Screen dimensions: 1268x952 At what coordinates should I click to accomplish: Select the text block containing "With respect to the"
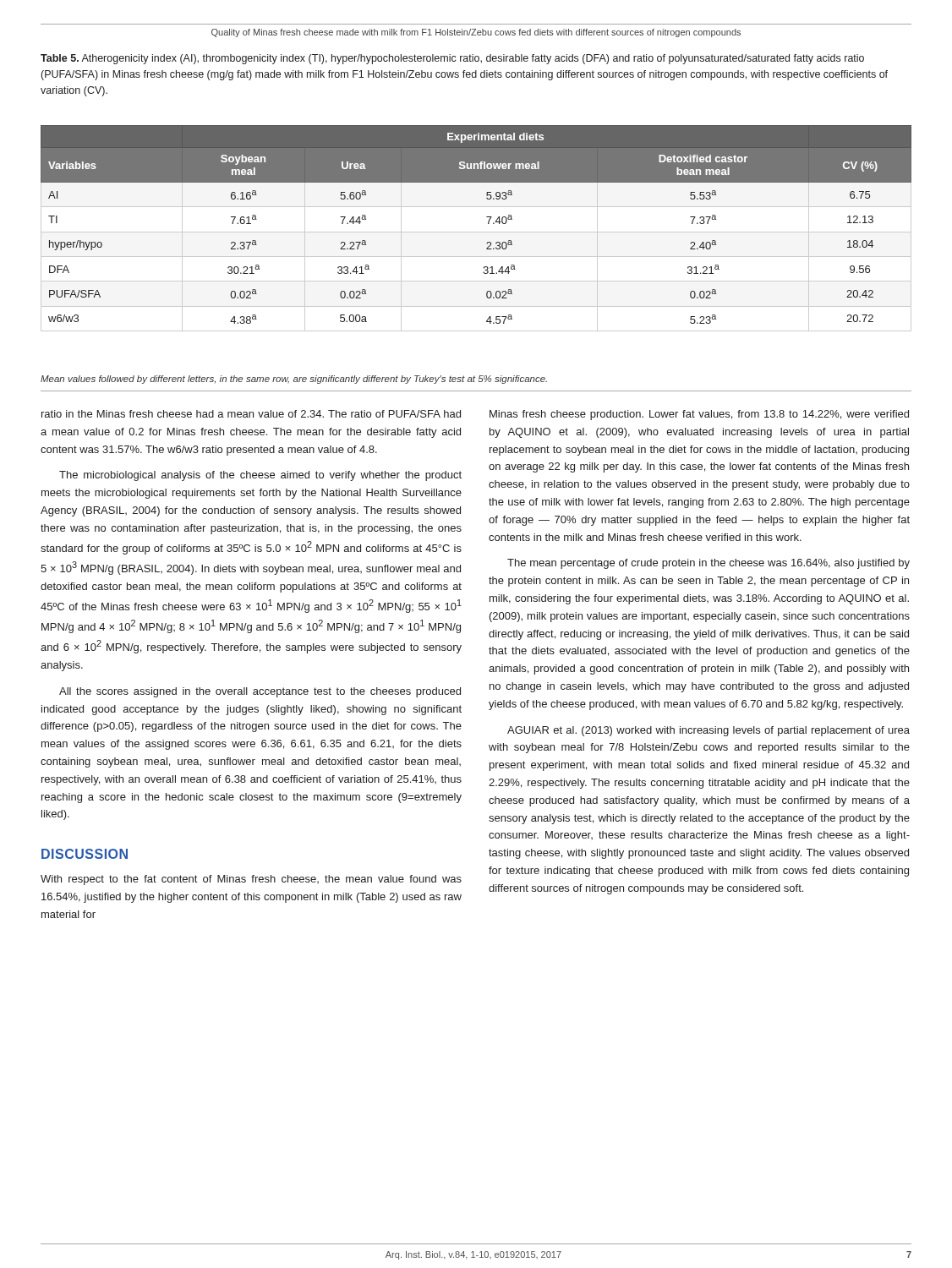(x=251, y=897)
